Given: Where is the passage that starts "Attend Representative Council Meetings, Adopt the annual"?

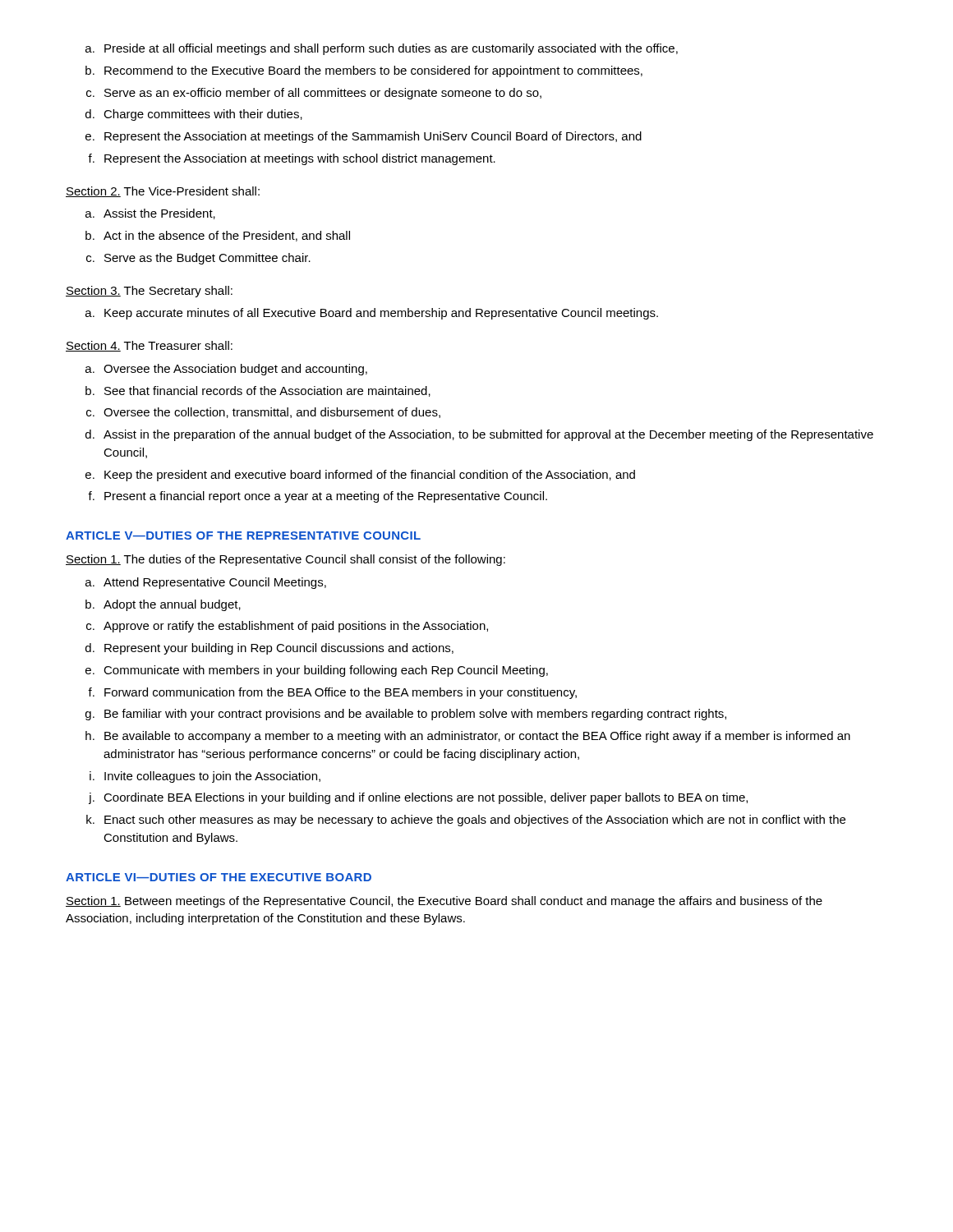Looking at the screenshot, I should [x=485, y=710].
